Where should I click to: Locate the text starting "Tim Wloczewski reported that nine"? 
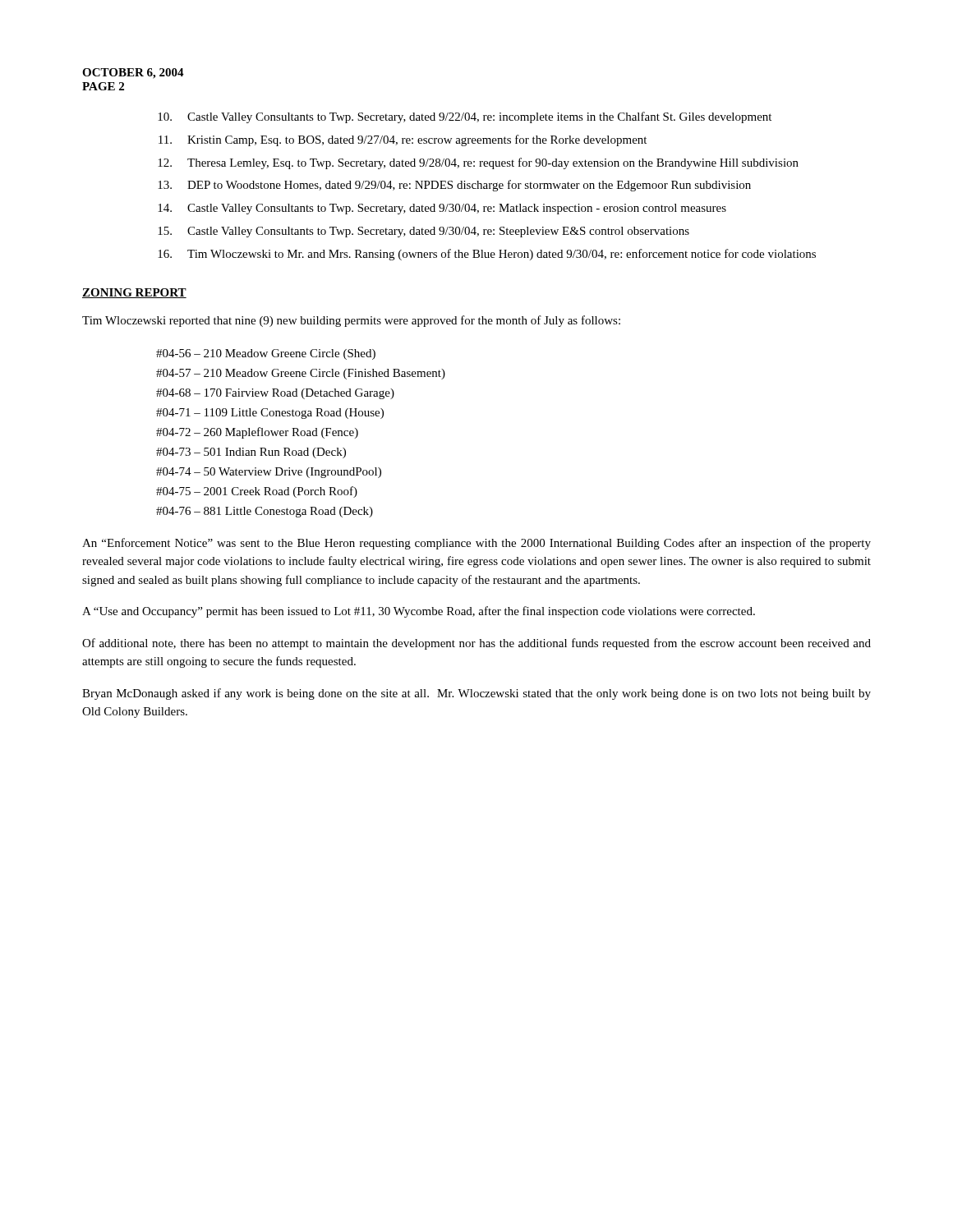352,321
